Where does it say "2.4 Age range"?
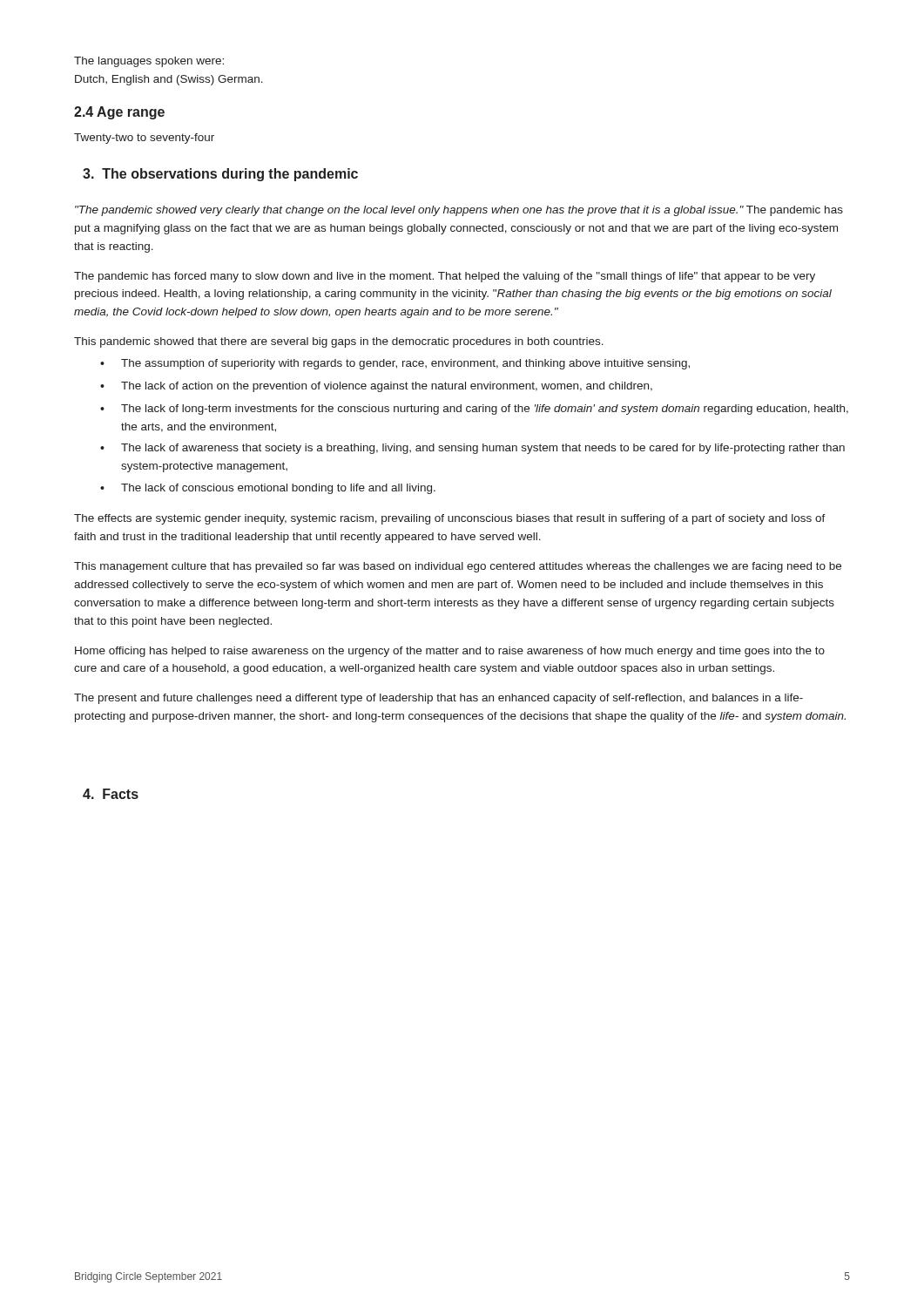 click(119, 112)
